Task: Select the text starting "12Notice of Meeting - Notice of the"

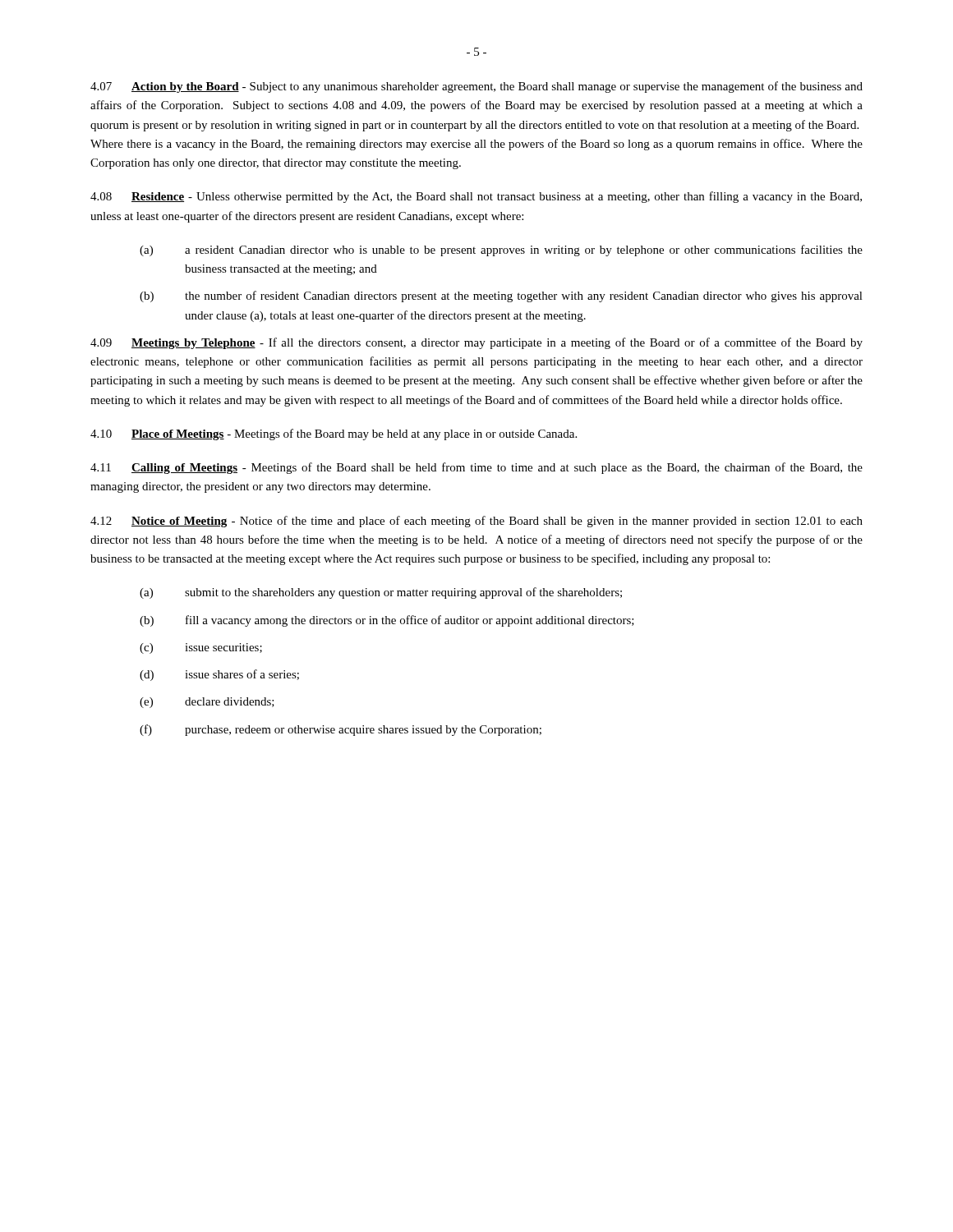Action: pyautogui.click(x=476, y=538)
